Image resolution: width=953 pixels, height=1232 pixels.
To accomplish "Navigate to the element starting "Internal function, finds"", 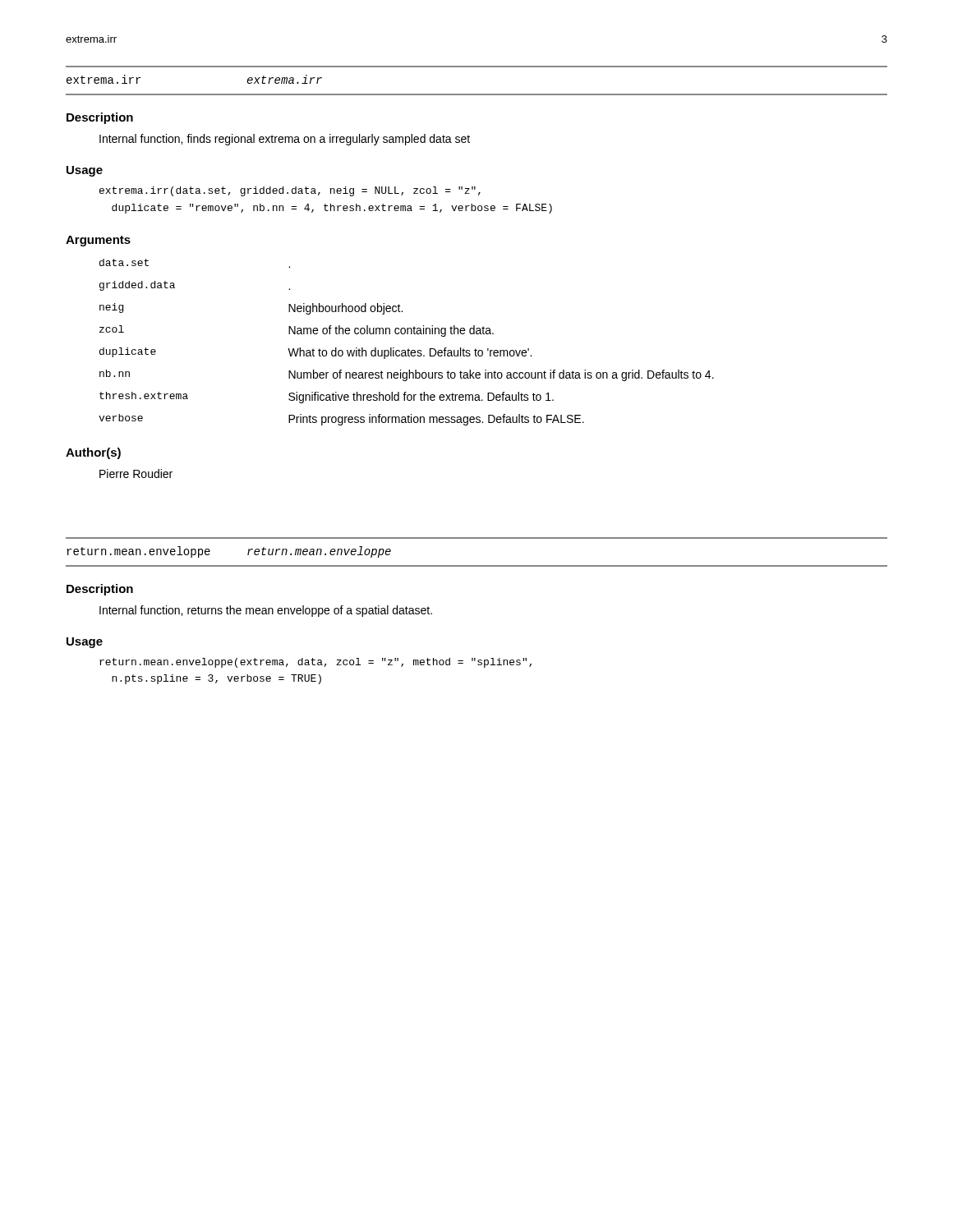I will (x=284, y=139).
